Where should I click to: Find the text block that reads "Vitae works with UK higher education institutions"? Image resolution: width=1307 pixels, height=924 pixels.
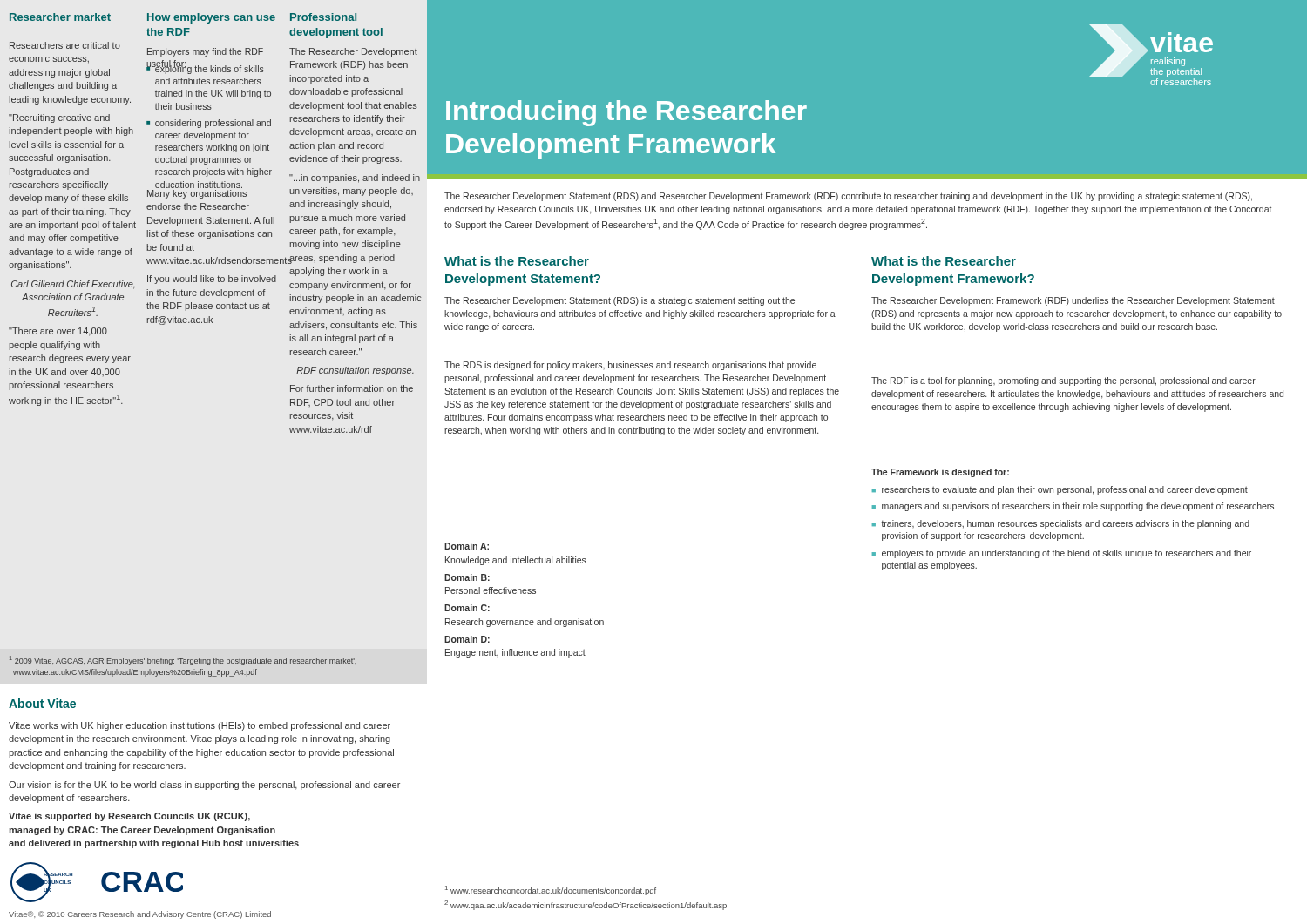point(209,785)
